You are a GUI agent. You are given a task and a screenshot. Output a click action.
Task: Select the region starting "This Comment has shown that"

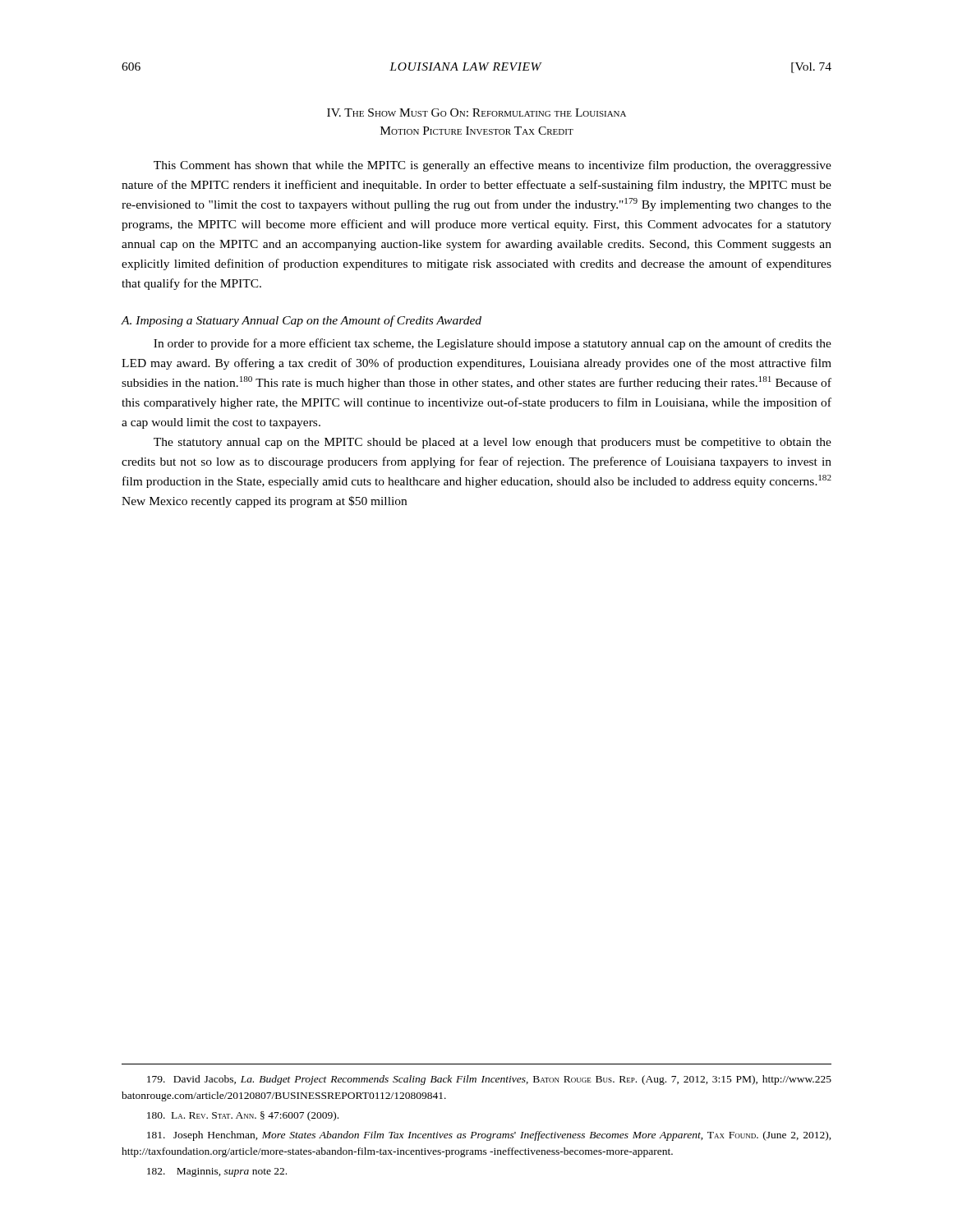pos(476,224)
